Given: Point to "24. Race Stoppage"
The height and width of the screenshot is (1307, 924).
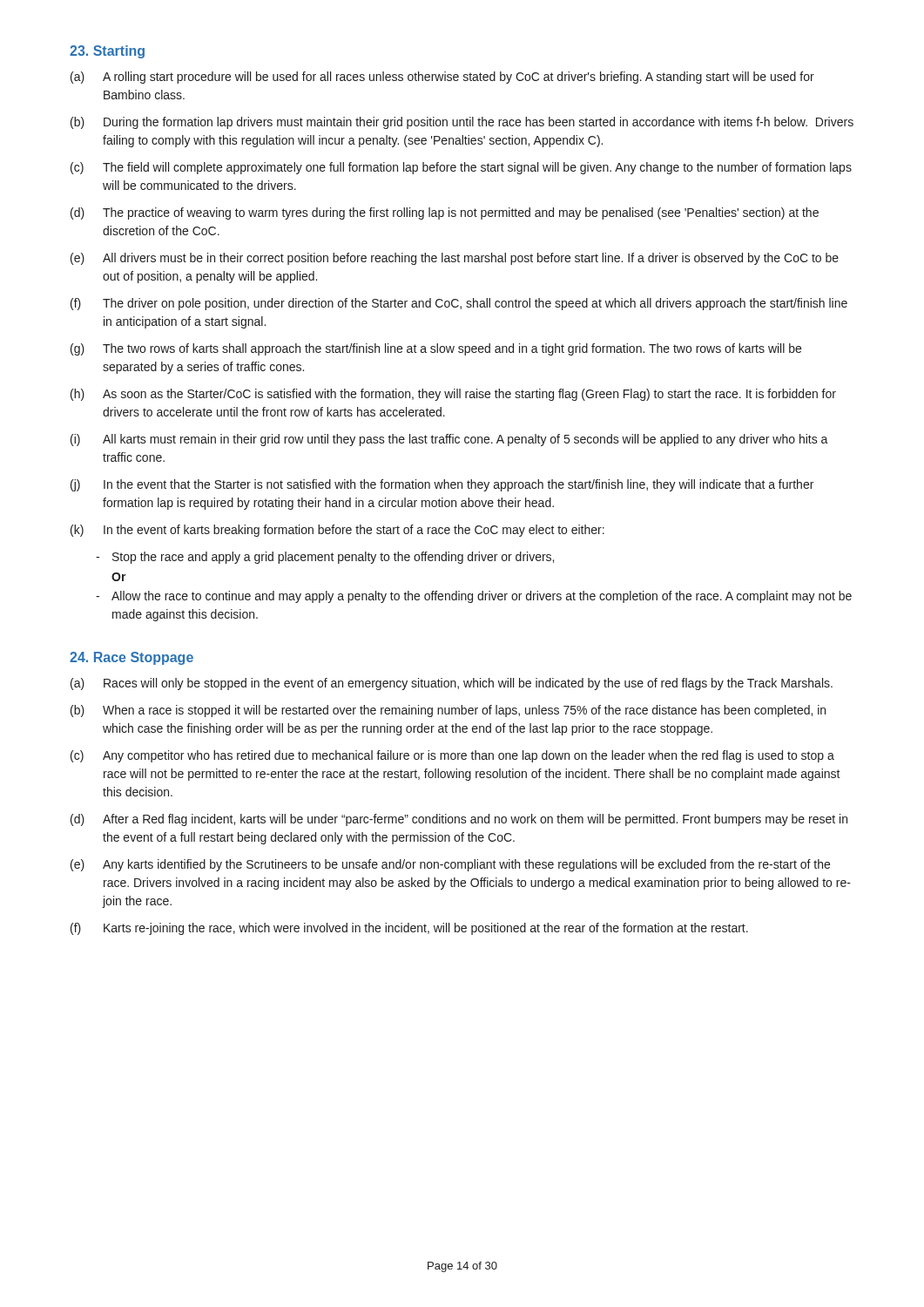Looking at the screenshot, I should pos(132,658).
